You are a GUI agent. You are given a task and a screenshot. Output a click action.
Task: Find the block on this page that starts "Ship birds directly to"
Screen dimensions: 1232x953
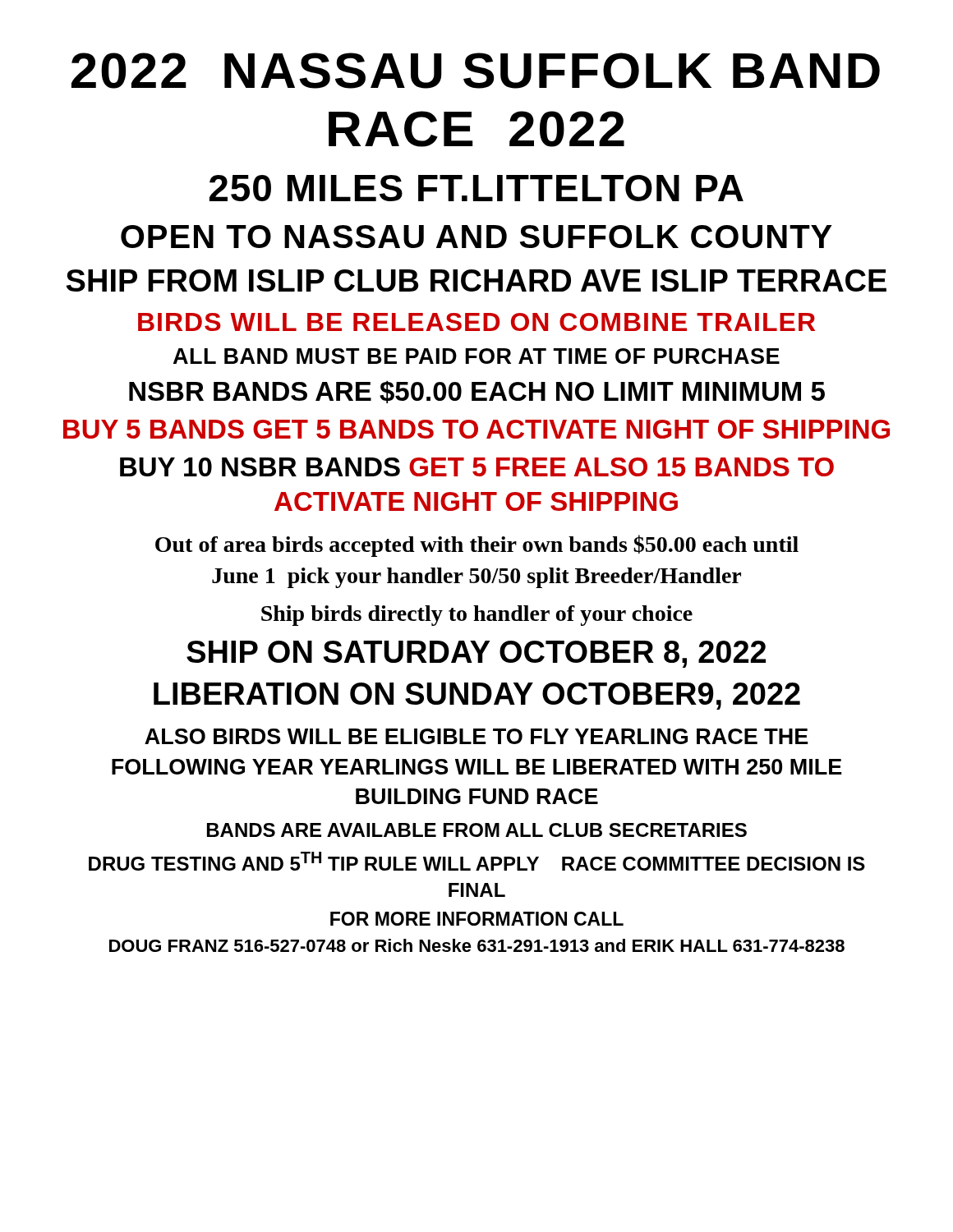tap(476, 613)
